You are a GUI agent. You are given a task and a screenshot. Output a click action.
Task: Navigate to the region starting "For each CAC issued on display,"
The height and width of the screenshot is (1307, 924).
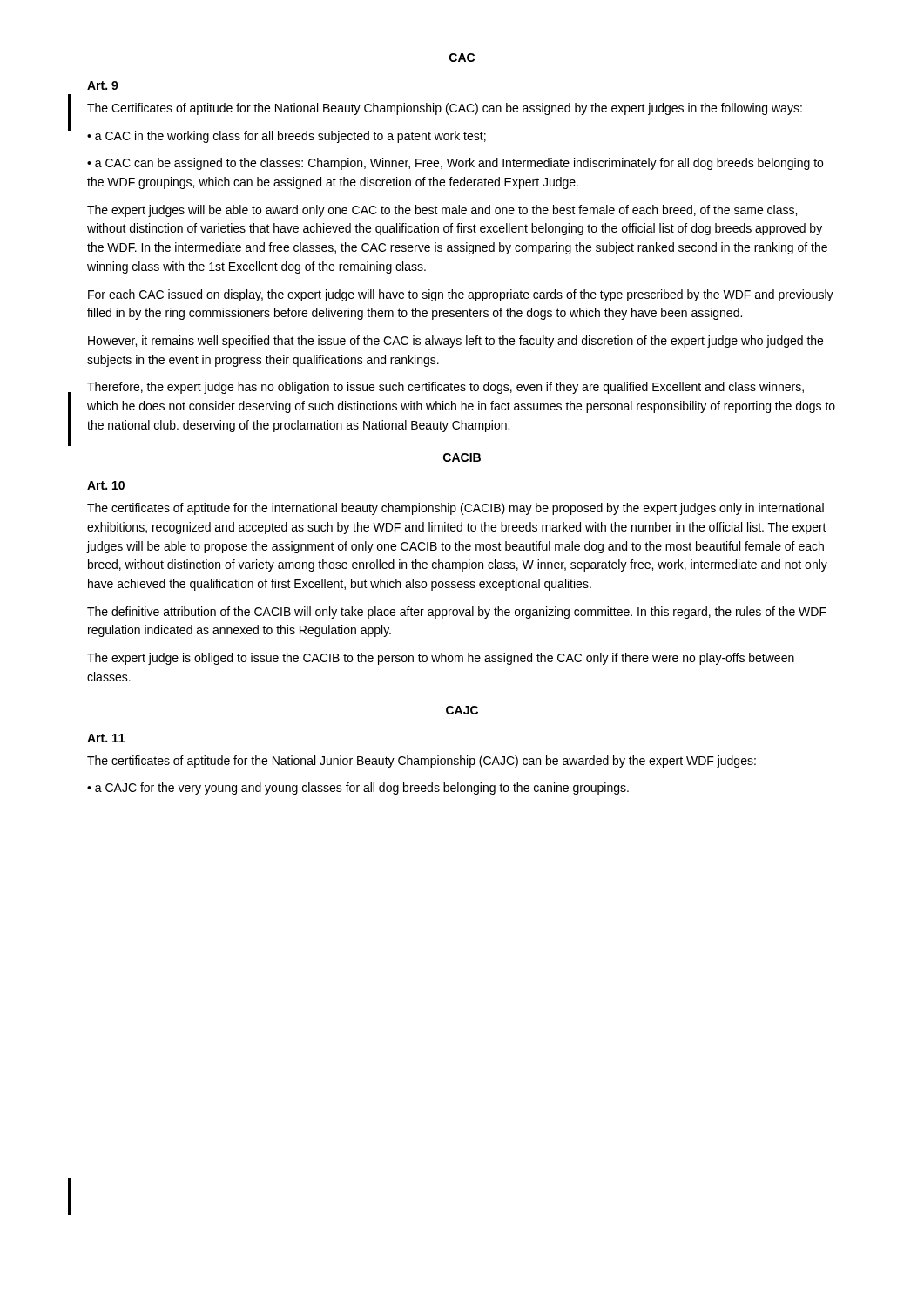pos(460,304)
